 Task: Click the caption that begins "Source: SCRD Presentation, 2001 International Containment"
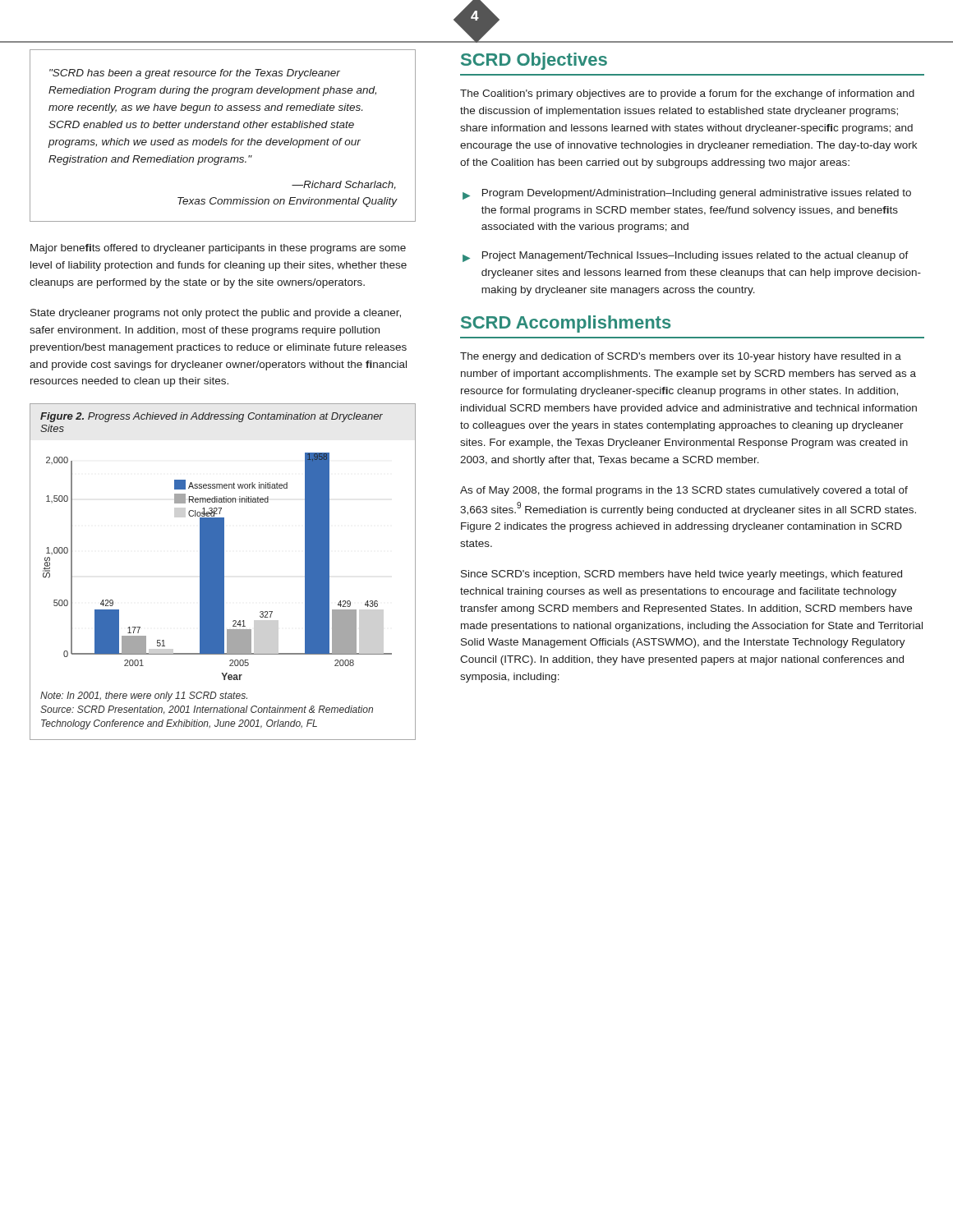click(x=207, y=717)
